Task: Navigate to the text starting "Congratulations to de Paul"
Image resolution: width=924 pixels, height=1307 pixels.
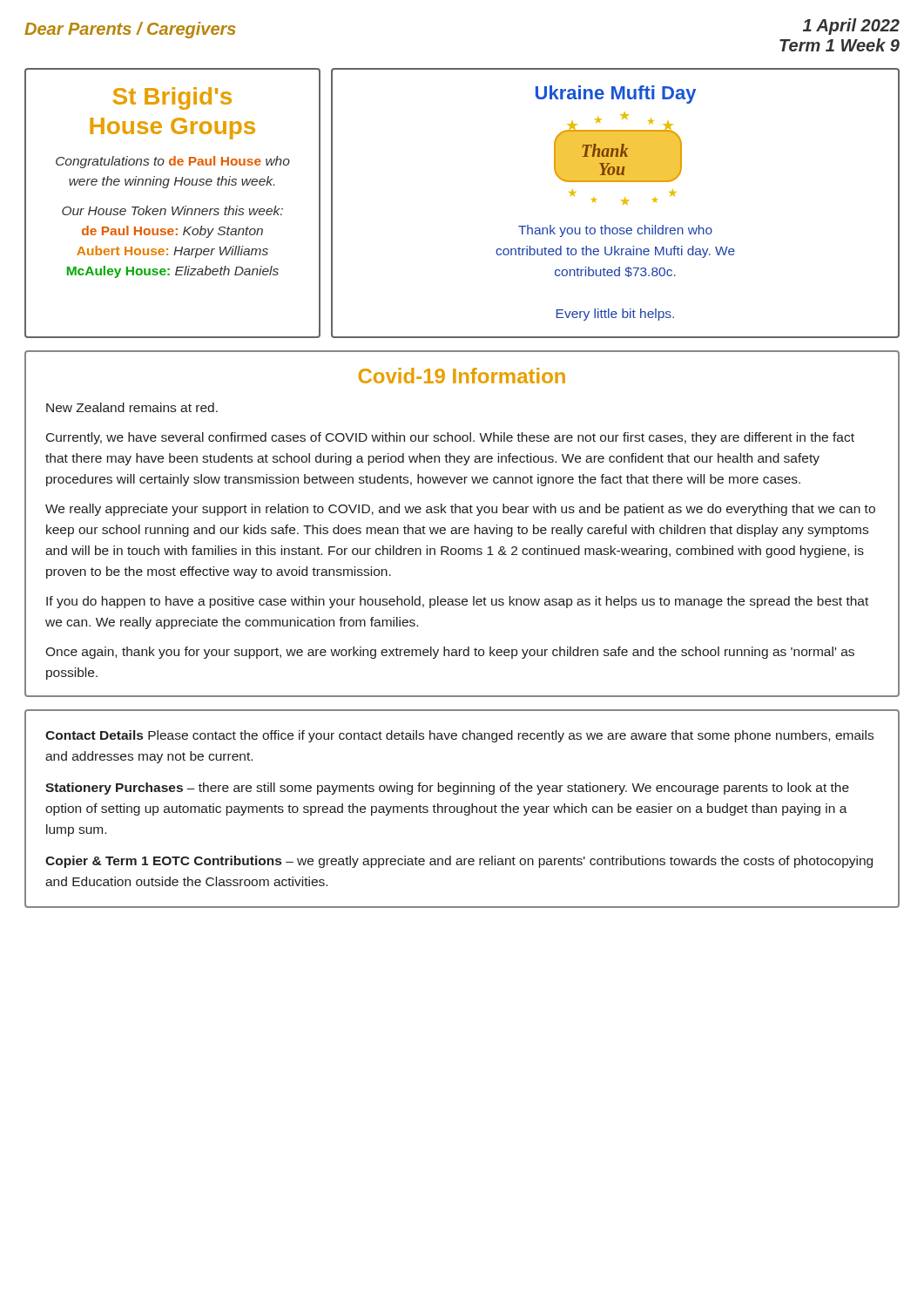Action: pyautogui.click(x=172, y=216)
